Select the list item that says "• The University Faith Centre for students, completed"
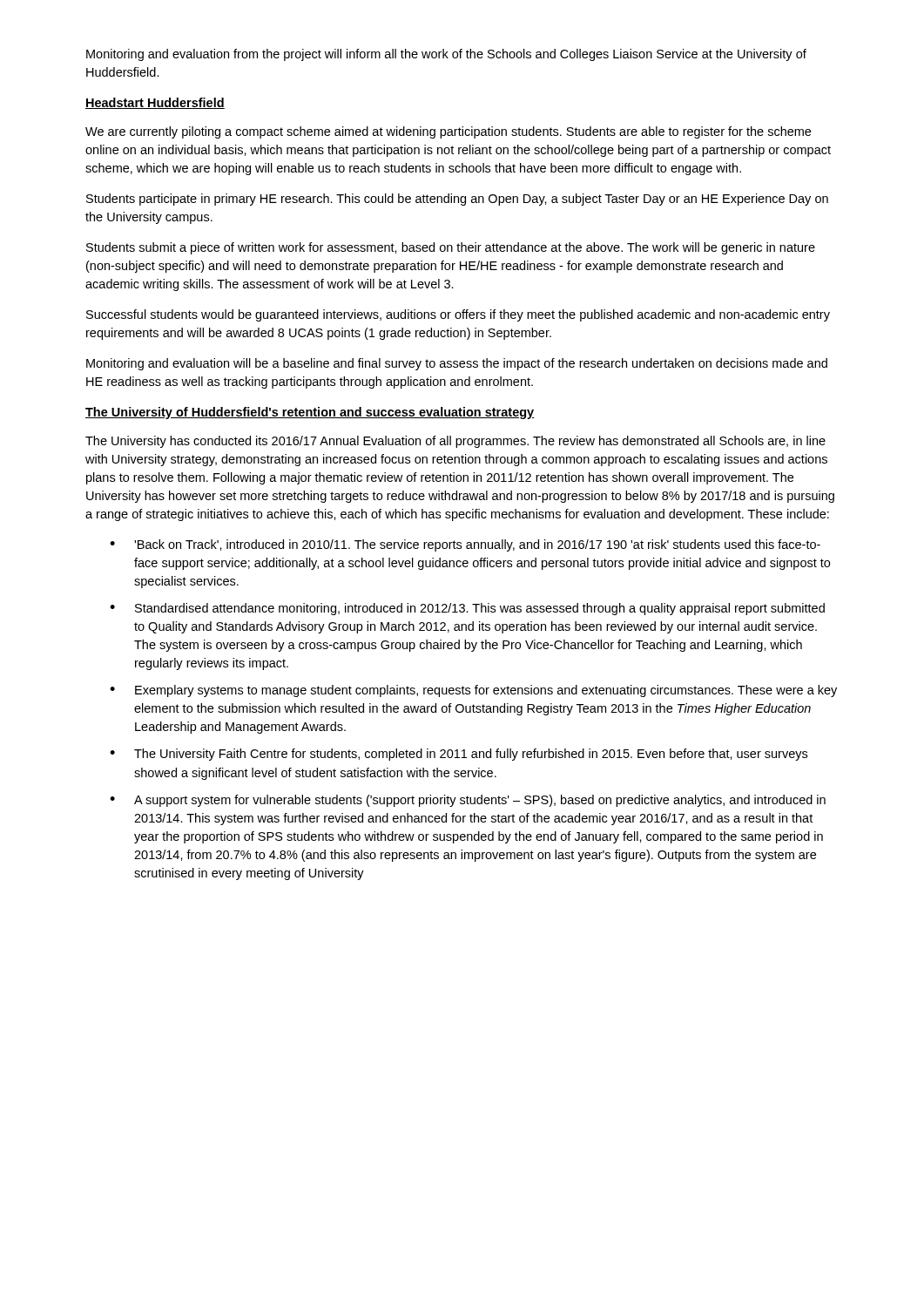 coord(474,764)
